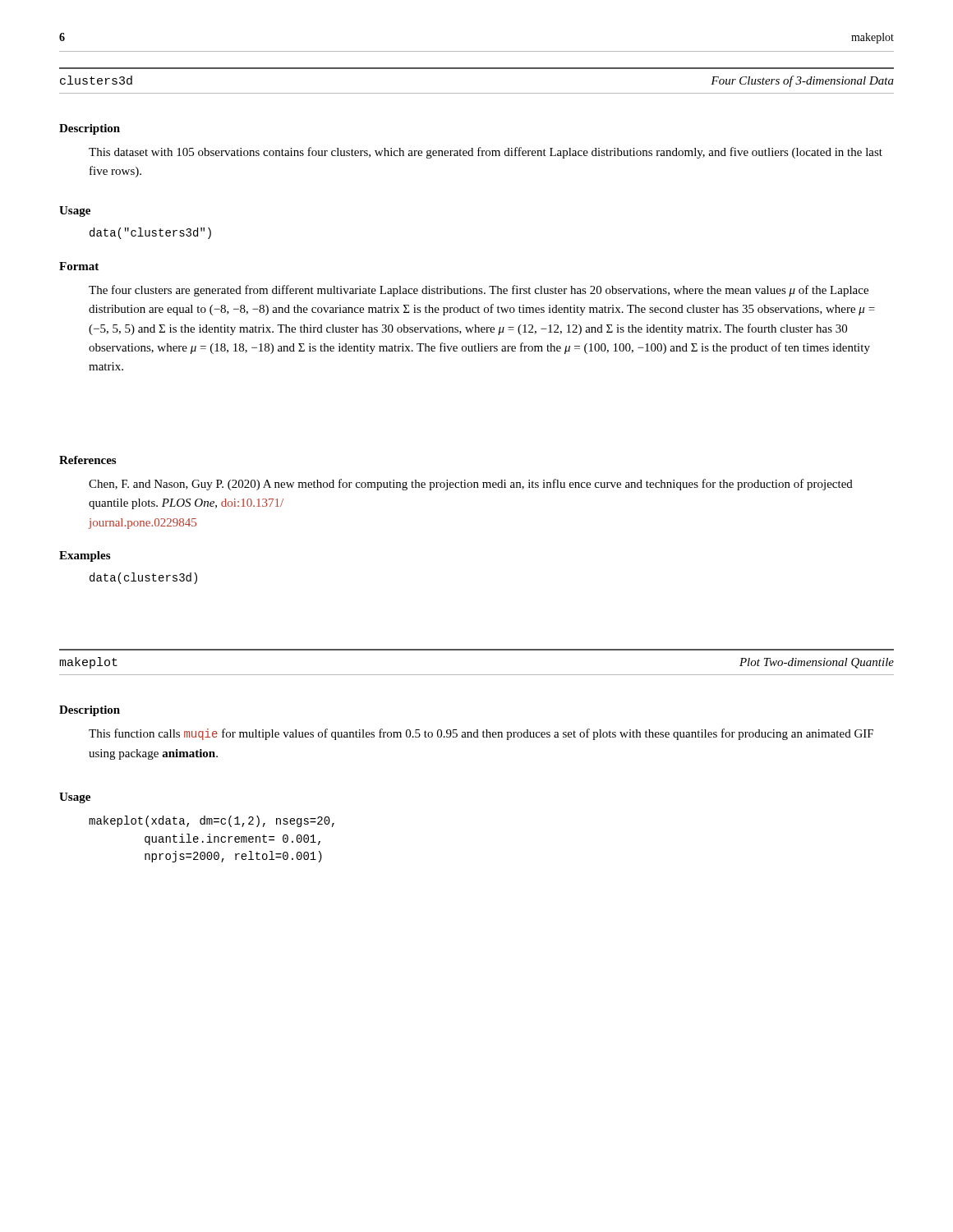This screenshot has height=1232, width=953.
Task: Click on the text block starting "Chen, F. and"
Action: click(471, 485)
